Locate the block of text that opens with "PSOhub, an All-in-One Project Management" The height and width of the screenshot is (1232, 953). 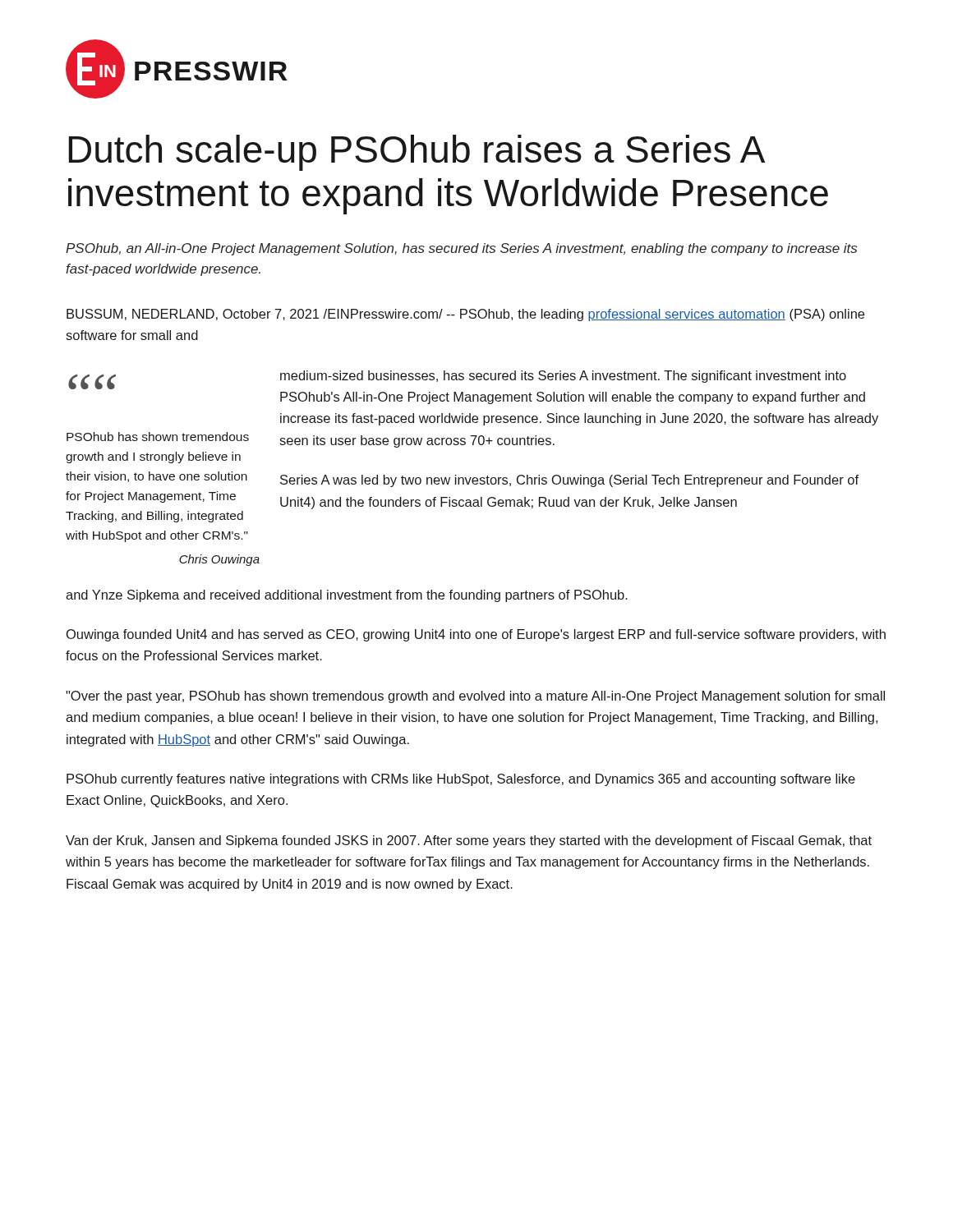476,259
